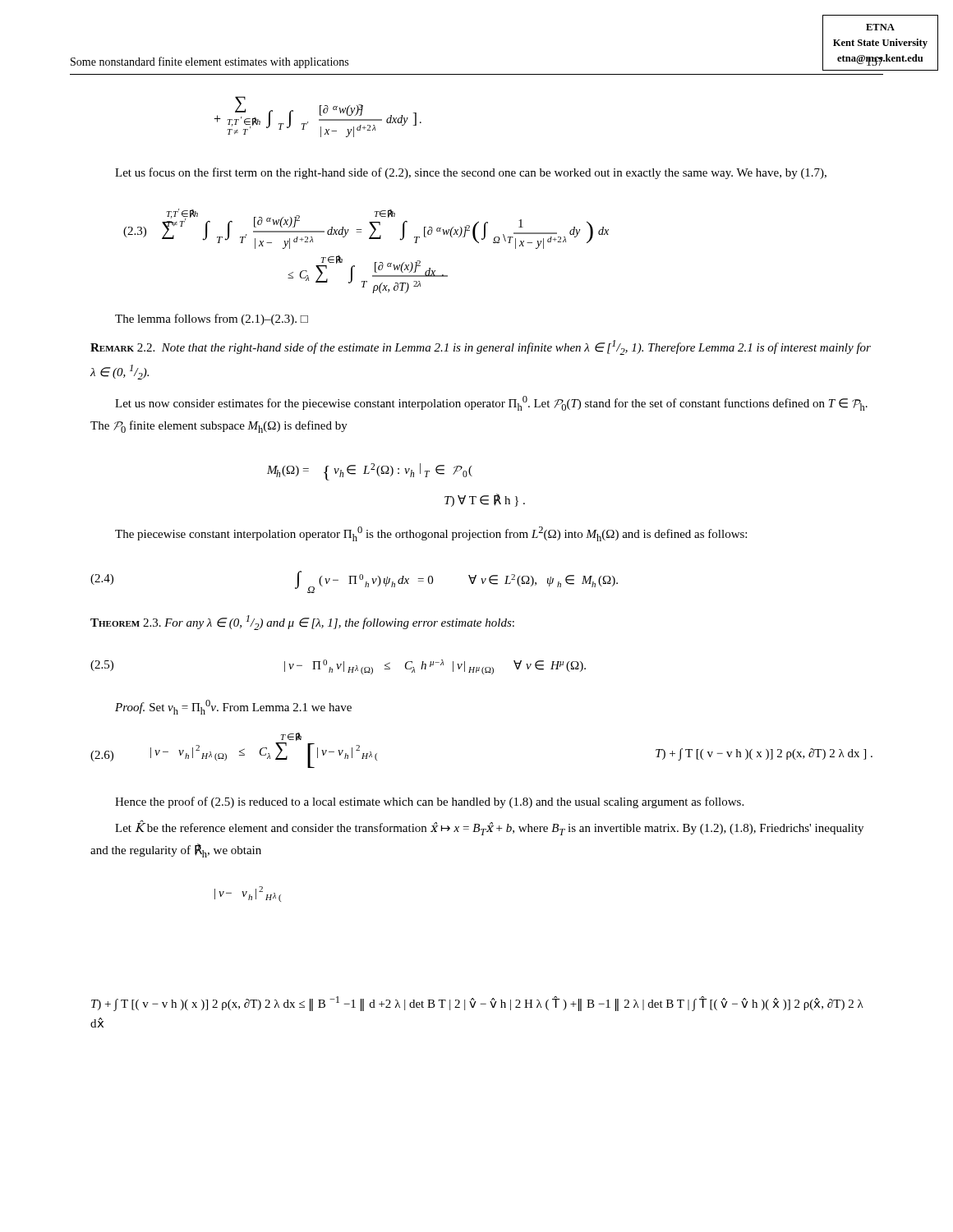This screenshot has height=1232, width=953.
Task: Point to the block starting "Let K̂ be the reference element and"
Action: point(477,841)
